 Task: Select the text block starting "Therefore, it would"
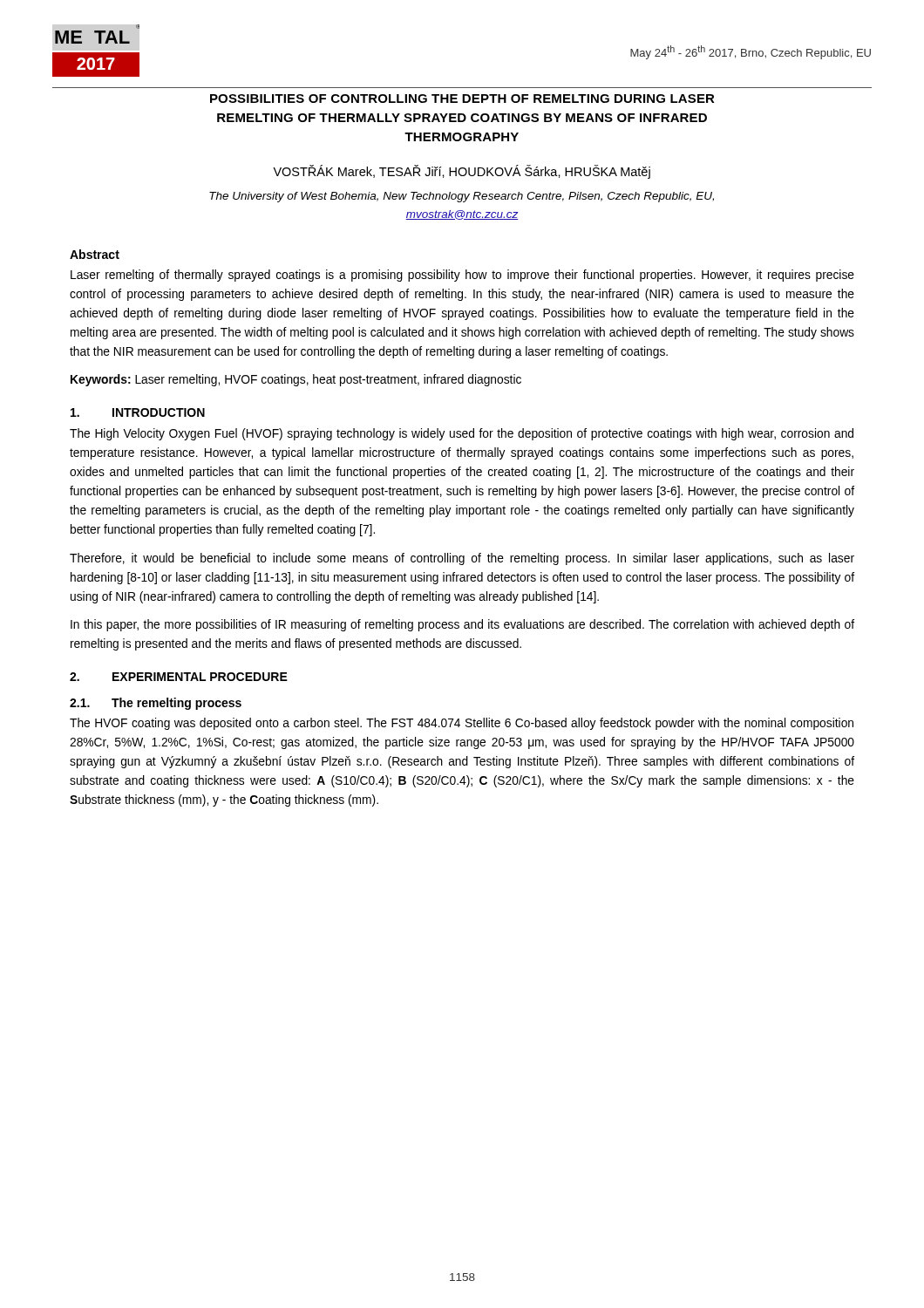tap(462, 577)
